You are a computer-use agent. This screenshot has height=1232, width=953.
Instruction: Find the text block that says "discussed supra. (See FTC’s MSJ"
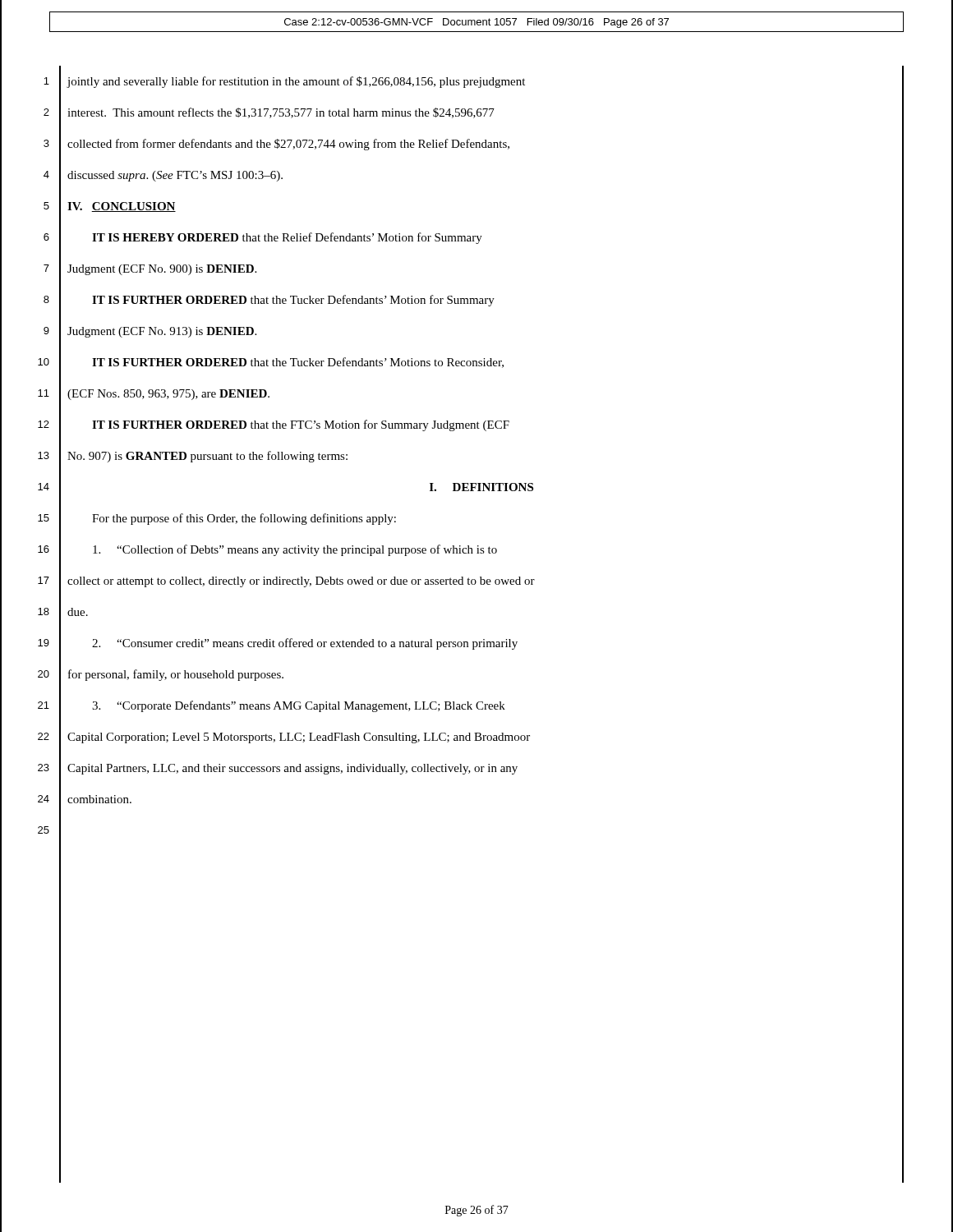tap(175, 175)
